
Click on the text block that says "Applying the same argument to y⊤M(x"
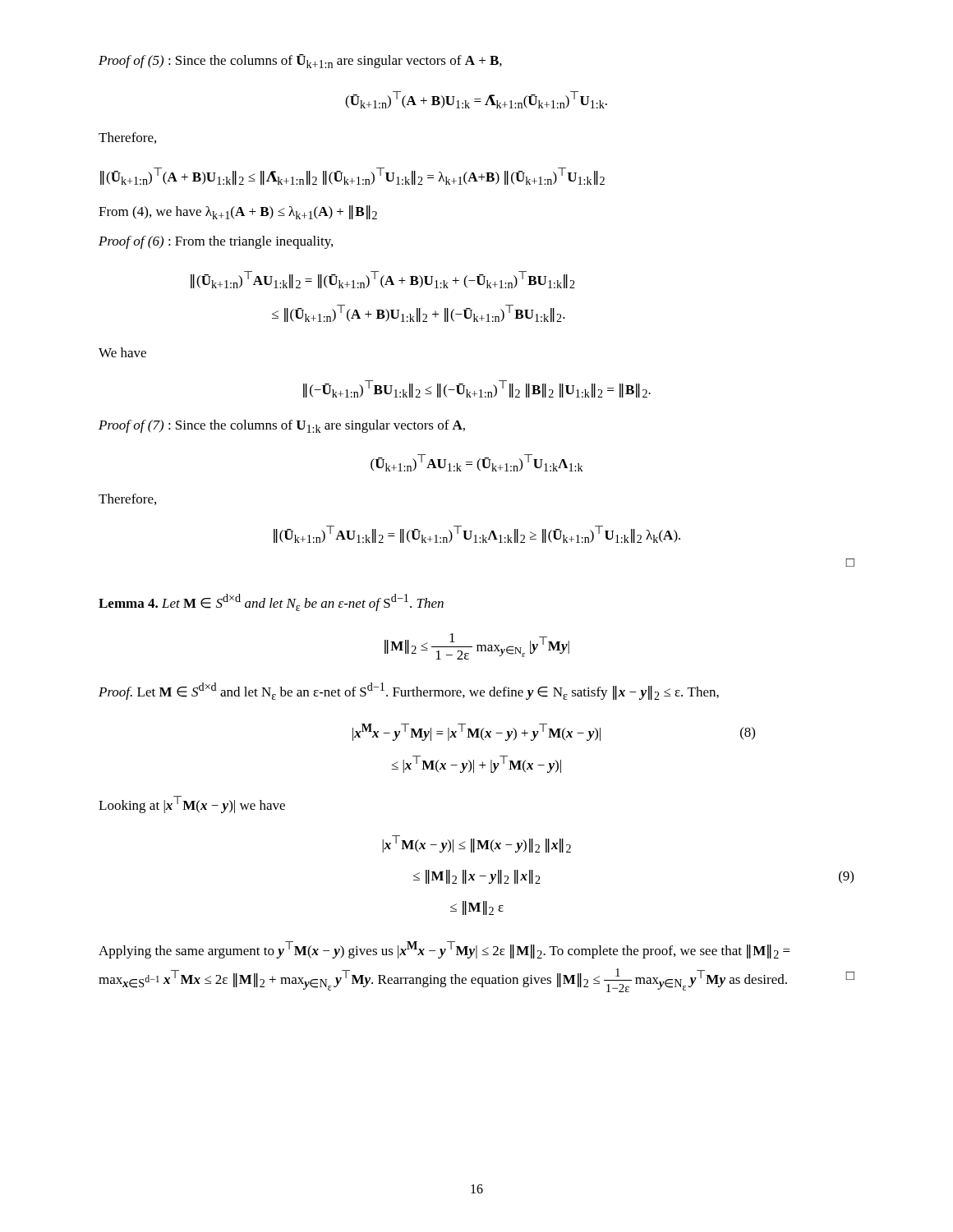tap(476, 967)
